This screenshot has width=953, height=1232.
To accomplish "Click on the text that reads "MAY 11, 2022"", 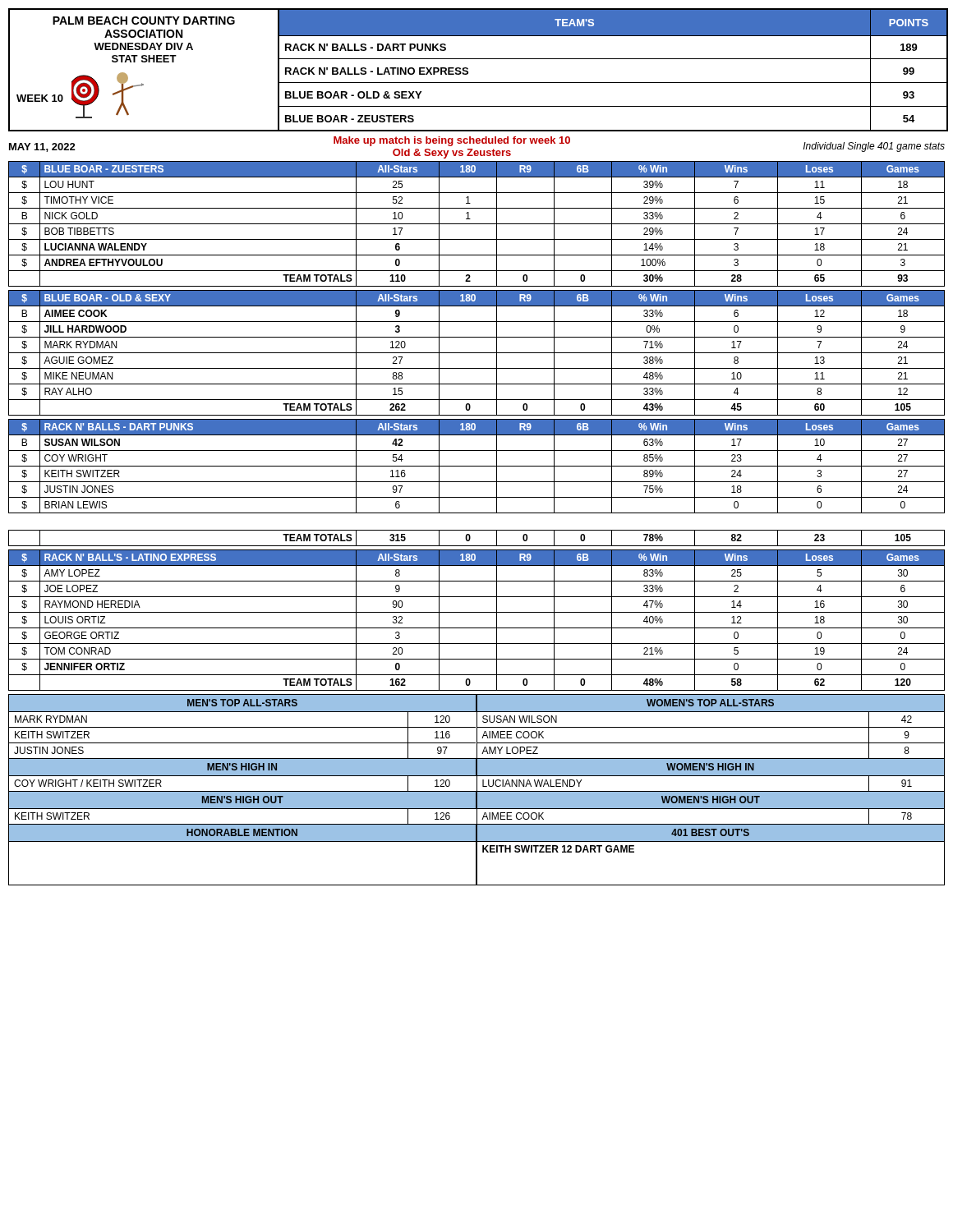I will pyautogui.click(x=42, y=146).
